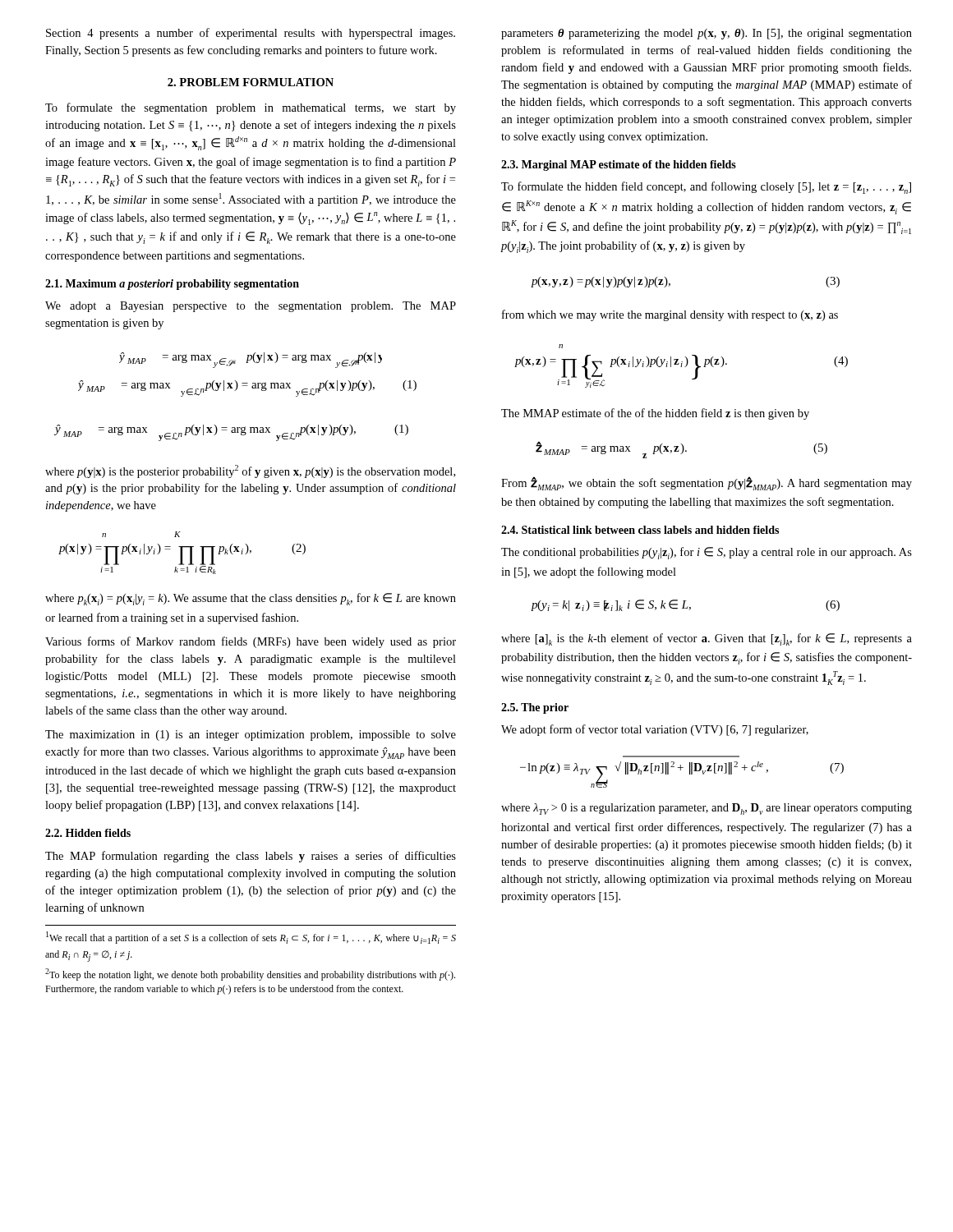Locate the section header that reads "2.2. Hidden fields"
The image size is (953, 1232).
88,834
